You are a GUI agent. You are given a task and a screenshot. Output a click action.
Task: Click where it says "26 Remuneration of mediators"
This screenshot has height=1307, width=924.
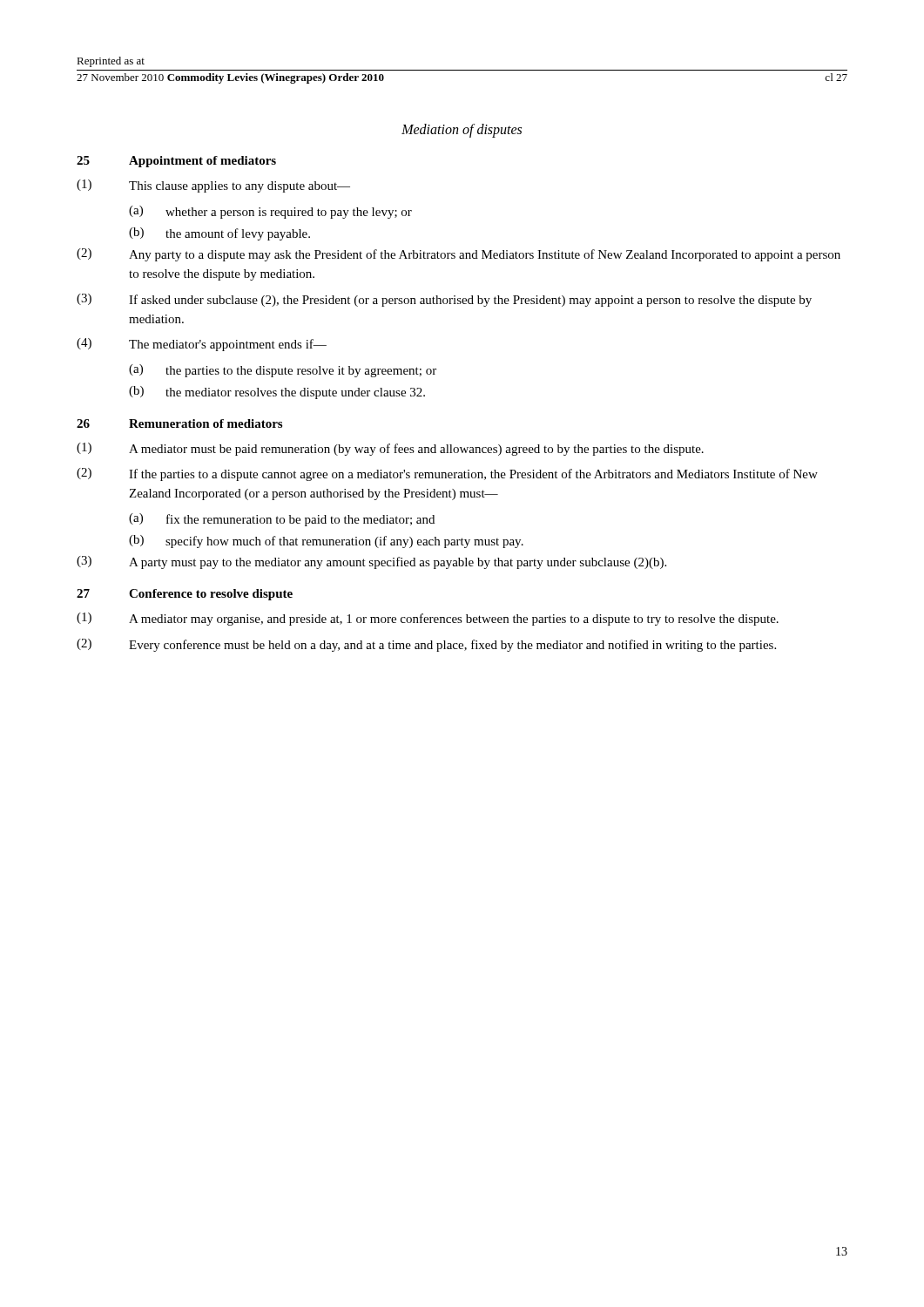click(180, 423)
